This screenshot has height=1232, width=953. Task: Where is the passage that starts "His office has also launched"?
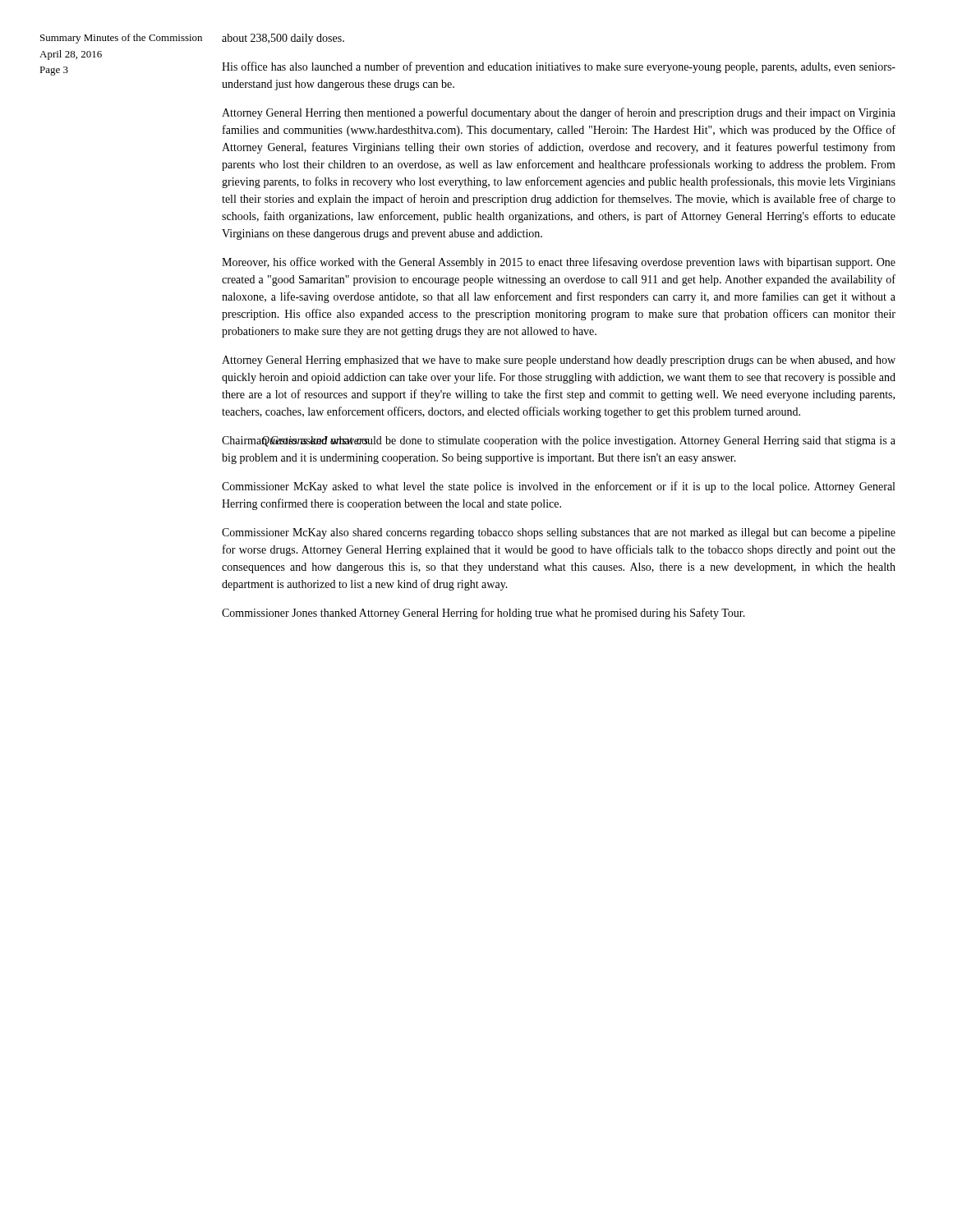click(x=559, y=76)
